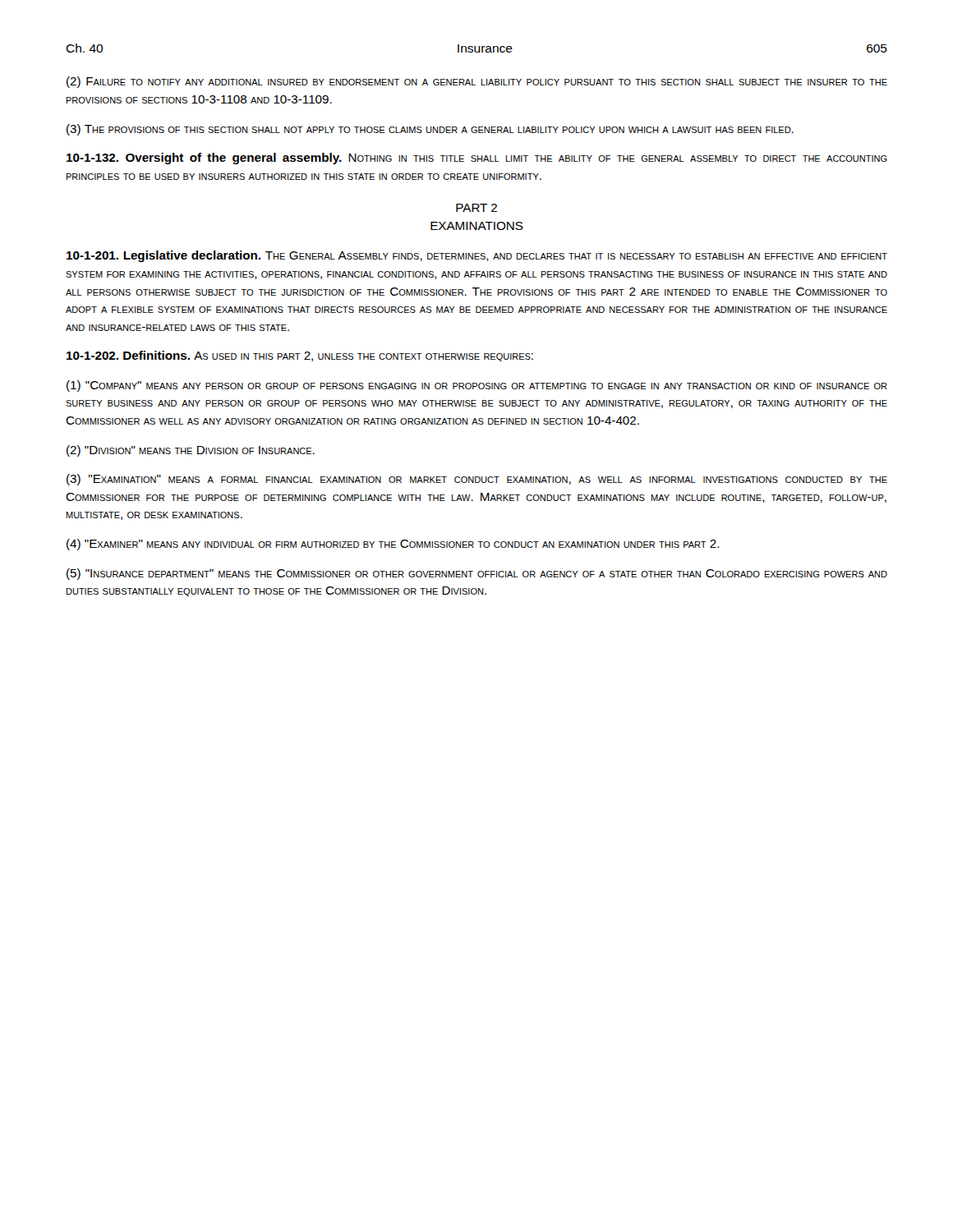953x1232 pixels.
Task: Click the passage that begins "10-1-201. Legislative declaration. The General Assembly"
Action: tap(476, 291)
